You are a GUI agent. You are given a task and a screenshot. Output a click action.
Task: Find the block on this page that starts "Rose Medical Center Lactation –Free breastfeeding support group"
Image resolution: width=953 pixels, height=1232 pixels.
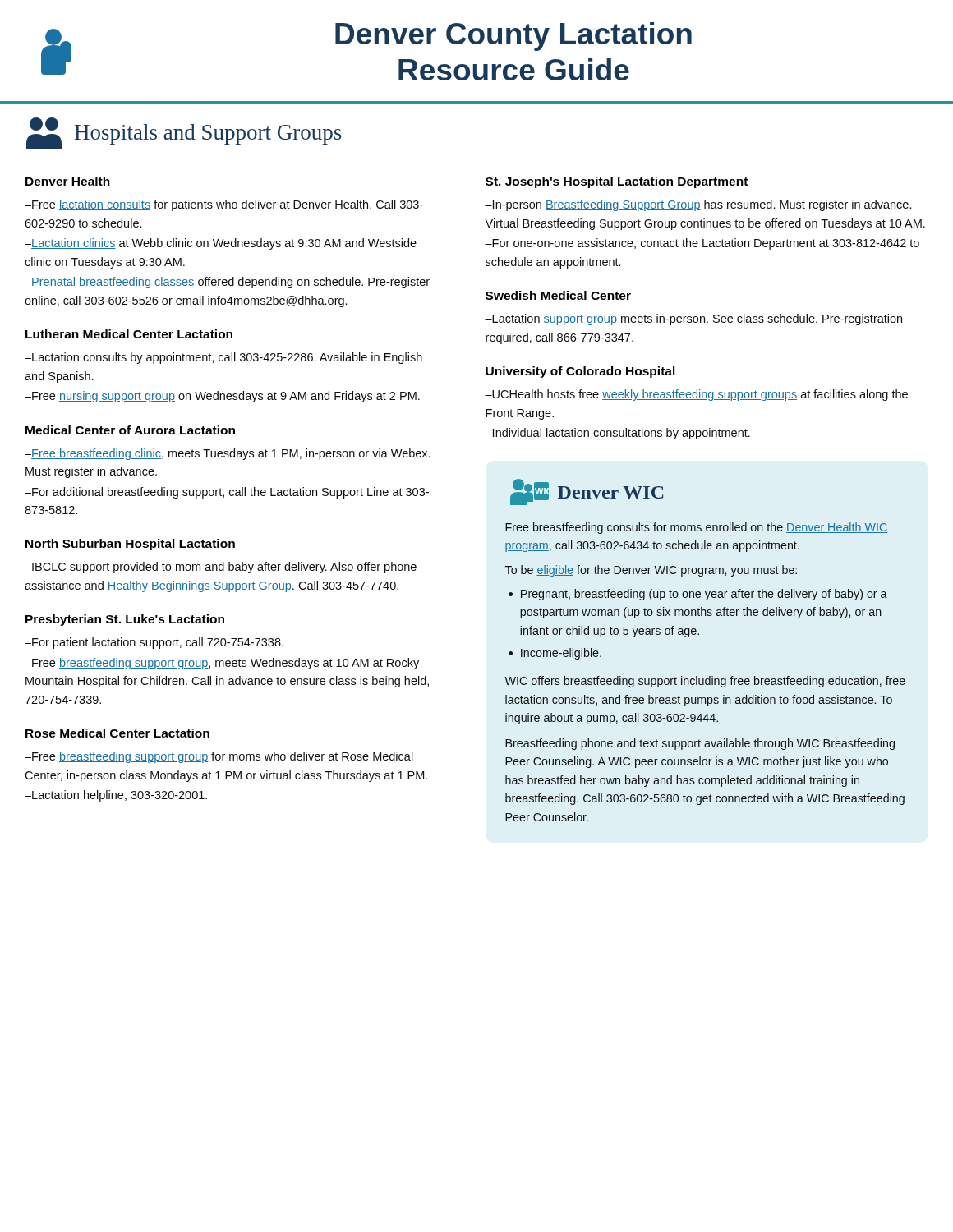pos(234,764)
